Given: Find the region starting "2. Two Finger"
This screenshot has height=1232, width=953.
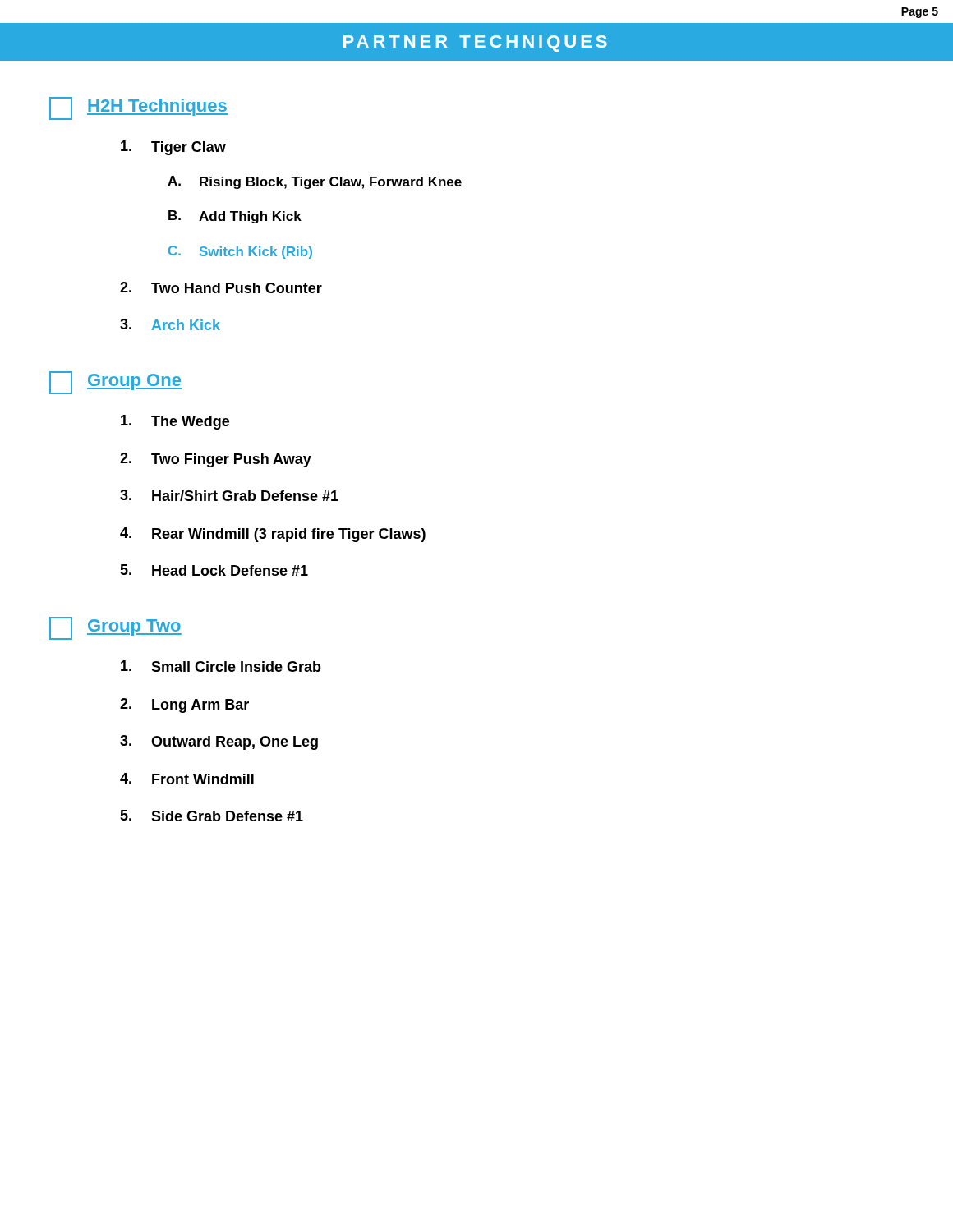Looking at the screenshot, I should coord(216,460).
